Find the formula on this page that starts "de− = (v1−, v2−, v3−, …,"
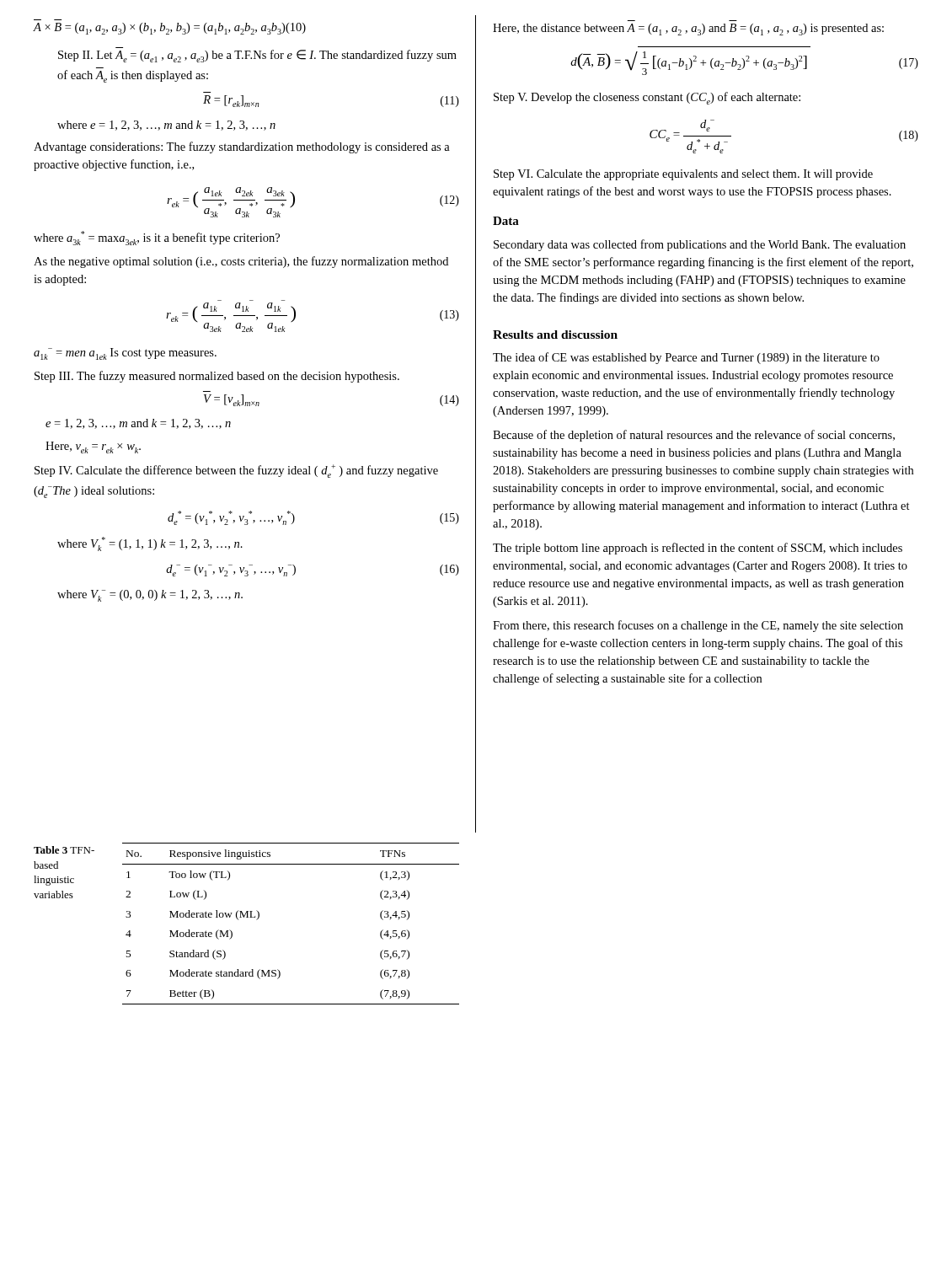 pyautogui.click(x=246, y=570)
